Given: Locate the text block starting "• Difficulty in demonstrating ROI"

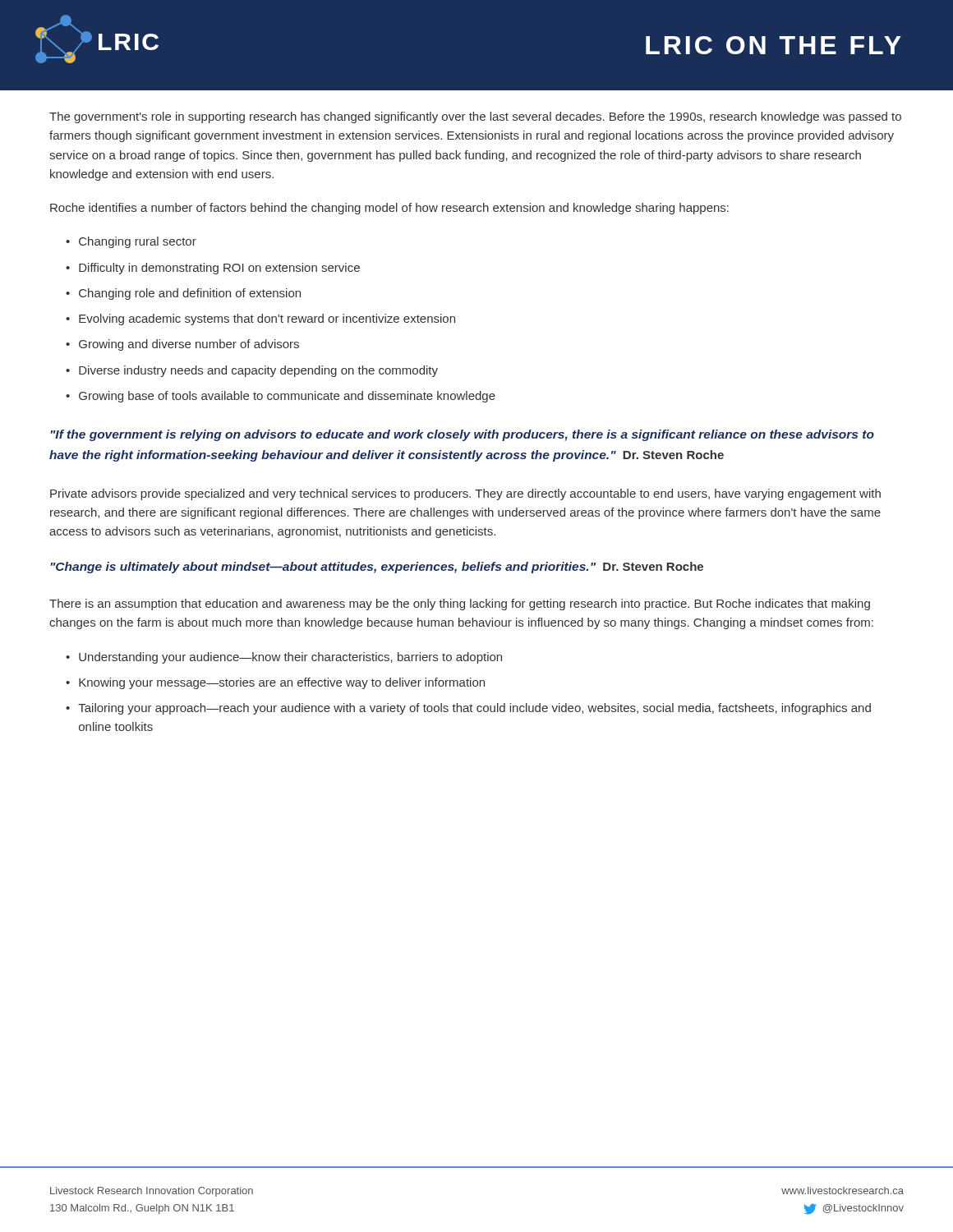Looking at the screenshot, I should 213,267.
